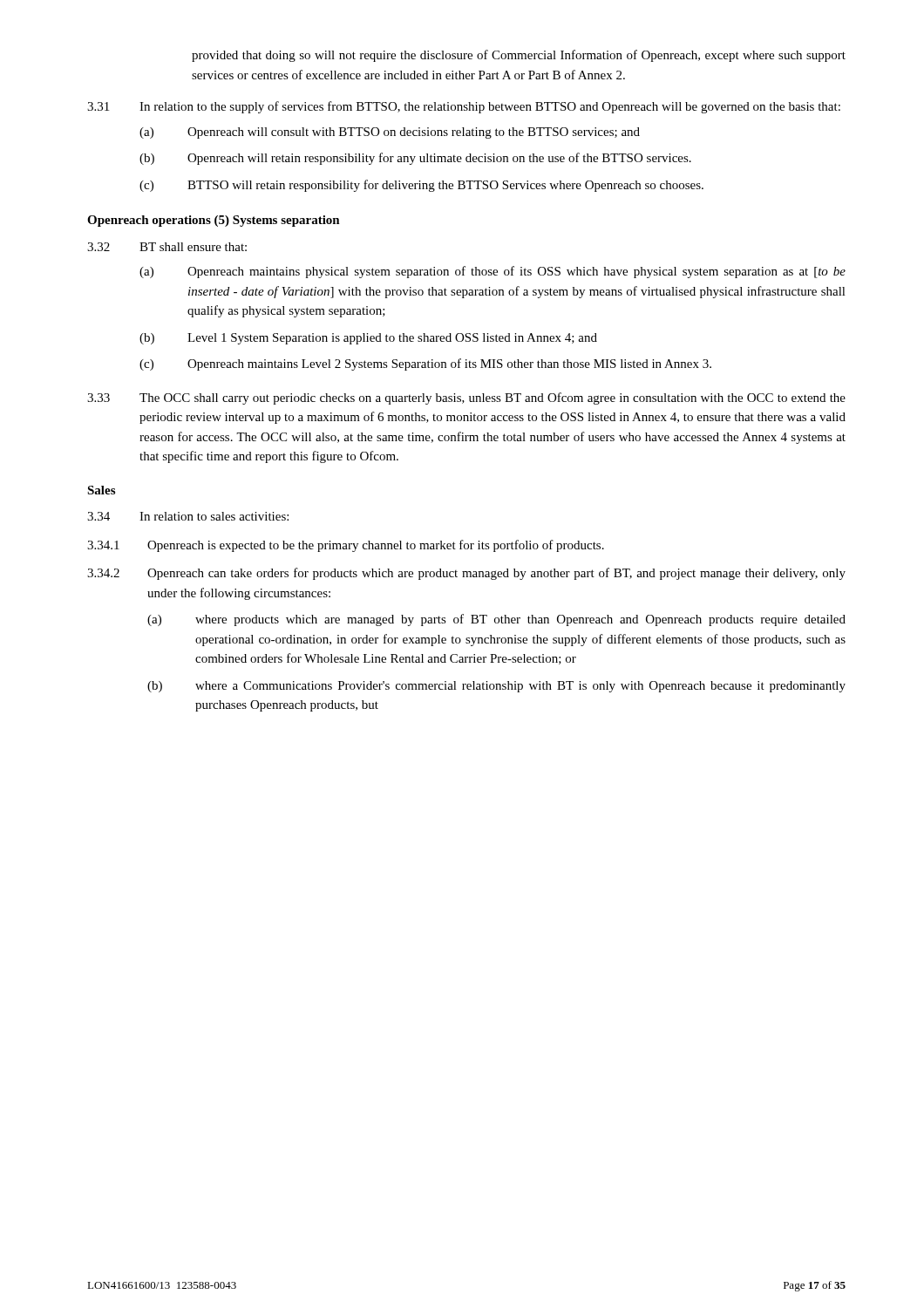
Task: Locate the list item that says "(b) Openreach will retain responsibility for"
Action: 492,158
